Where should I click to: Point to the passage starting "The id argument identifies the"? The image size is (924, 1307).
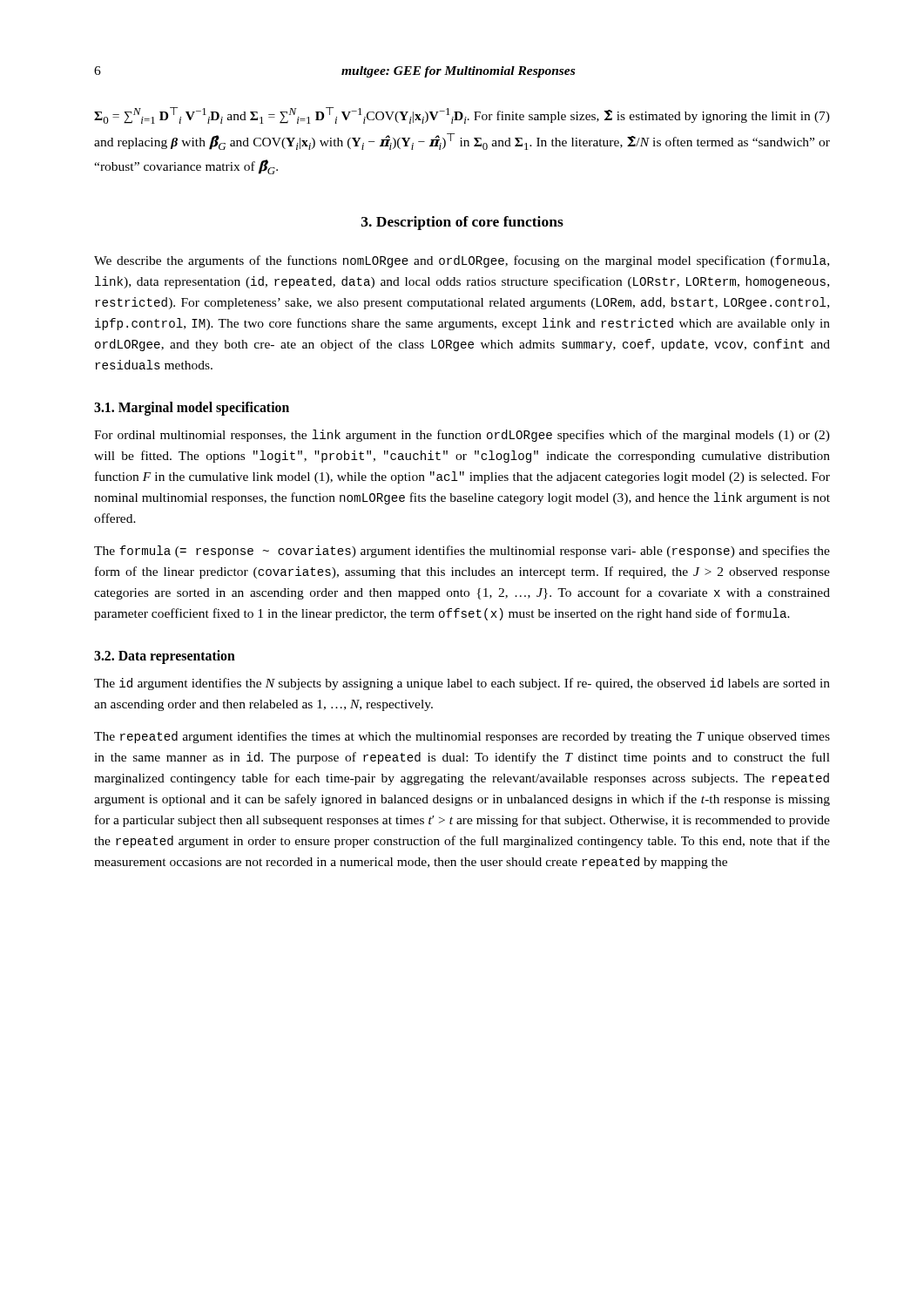pyautogui.click(x=462, y=772)
